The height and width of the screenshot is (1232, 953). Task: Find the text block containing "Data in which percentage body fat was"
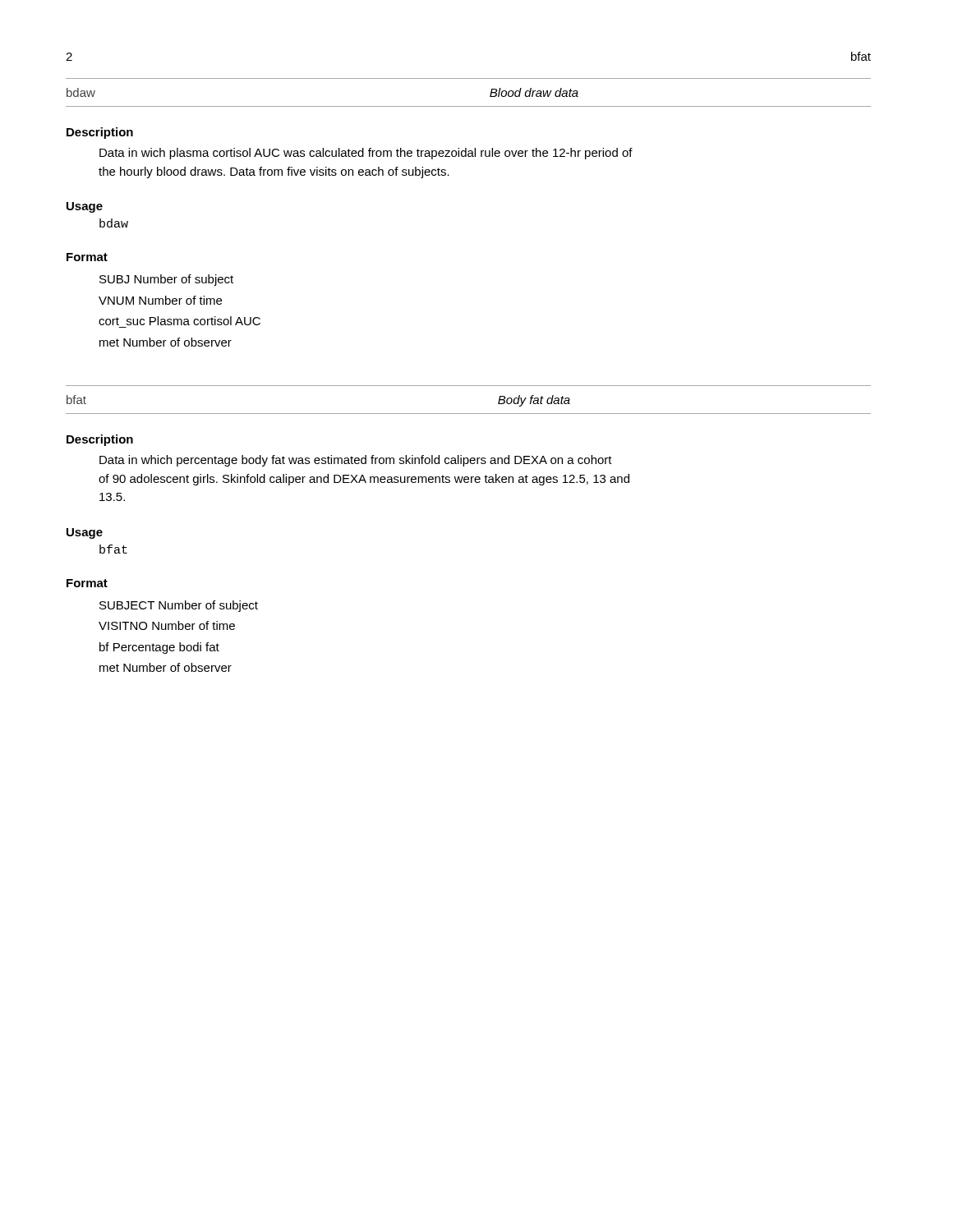coord(364,478)
